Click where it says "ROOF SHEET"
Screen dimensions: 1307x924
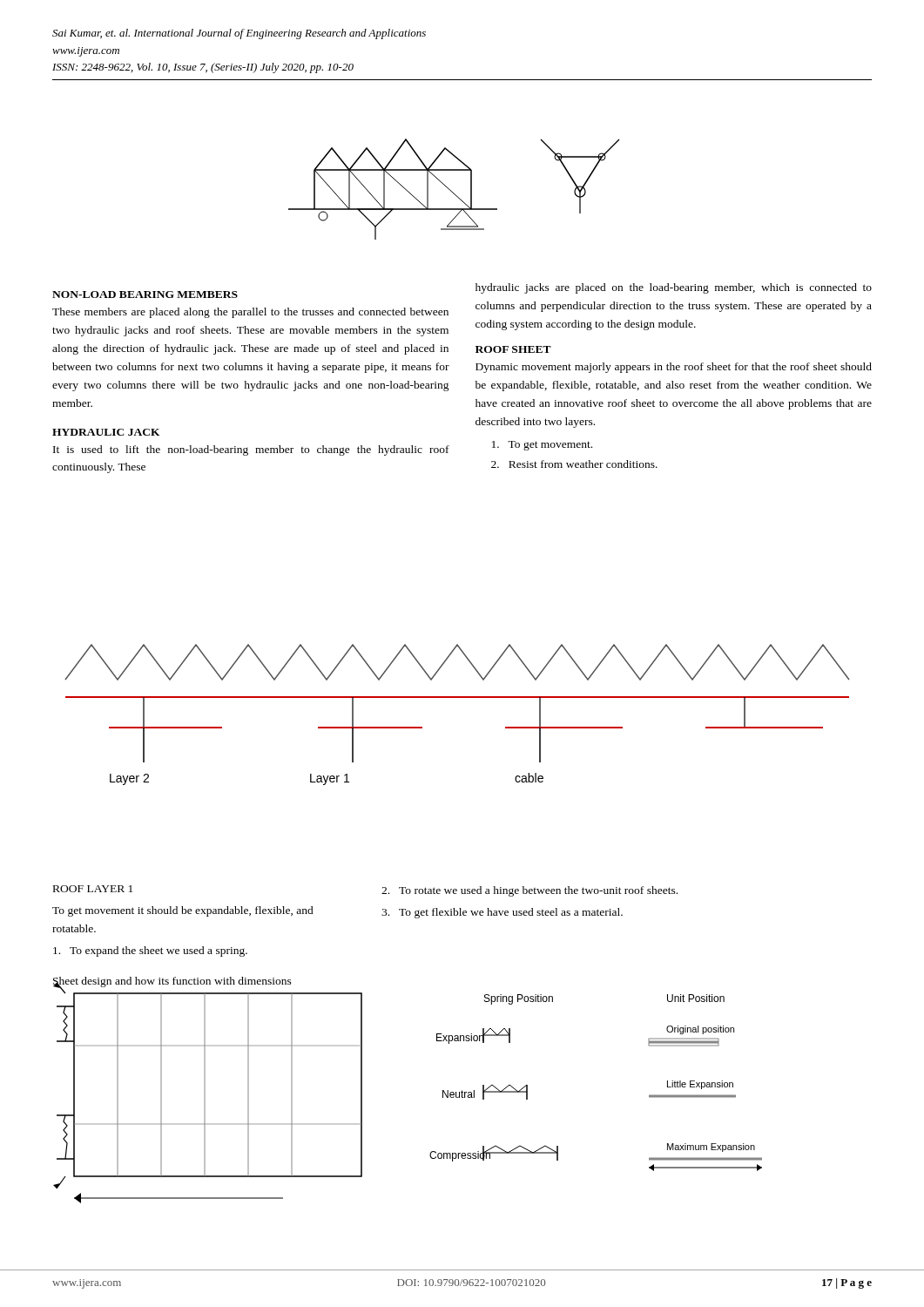coord(513,349)
